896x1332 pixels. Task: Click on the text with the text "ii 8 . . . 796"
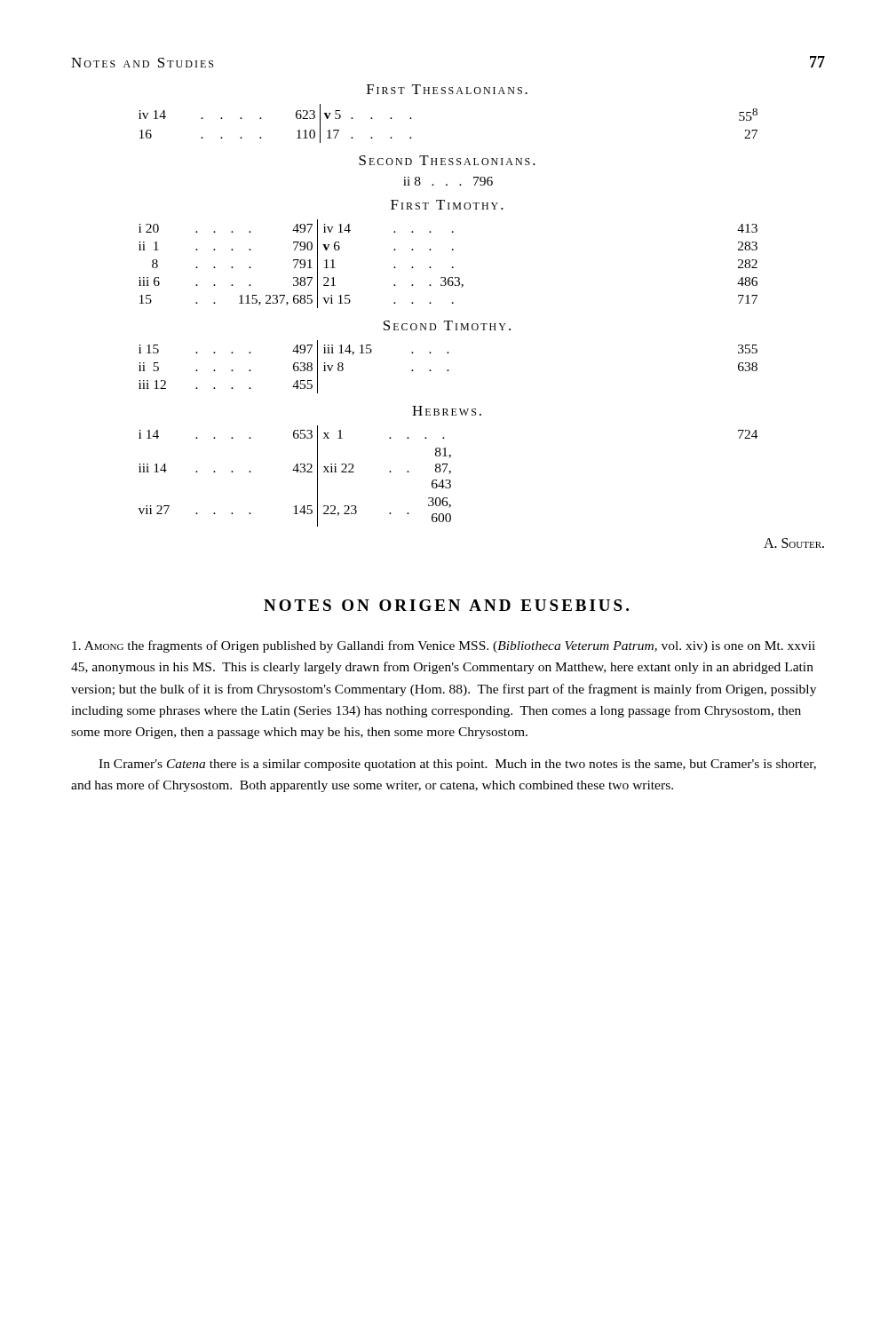pos(448,181)
